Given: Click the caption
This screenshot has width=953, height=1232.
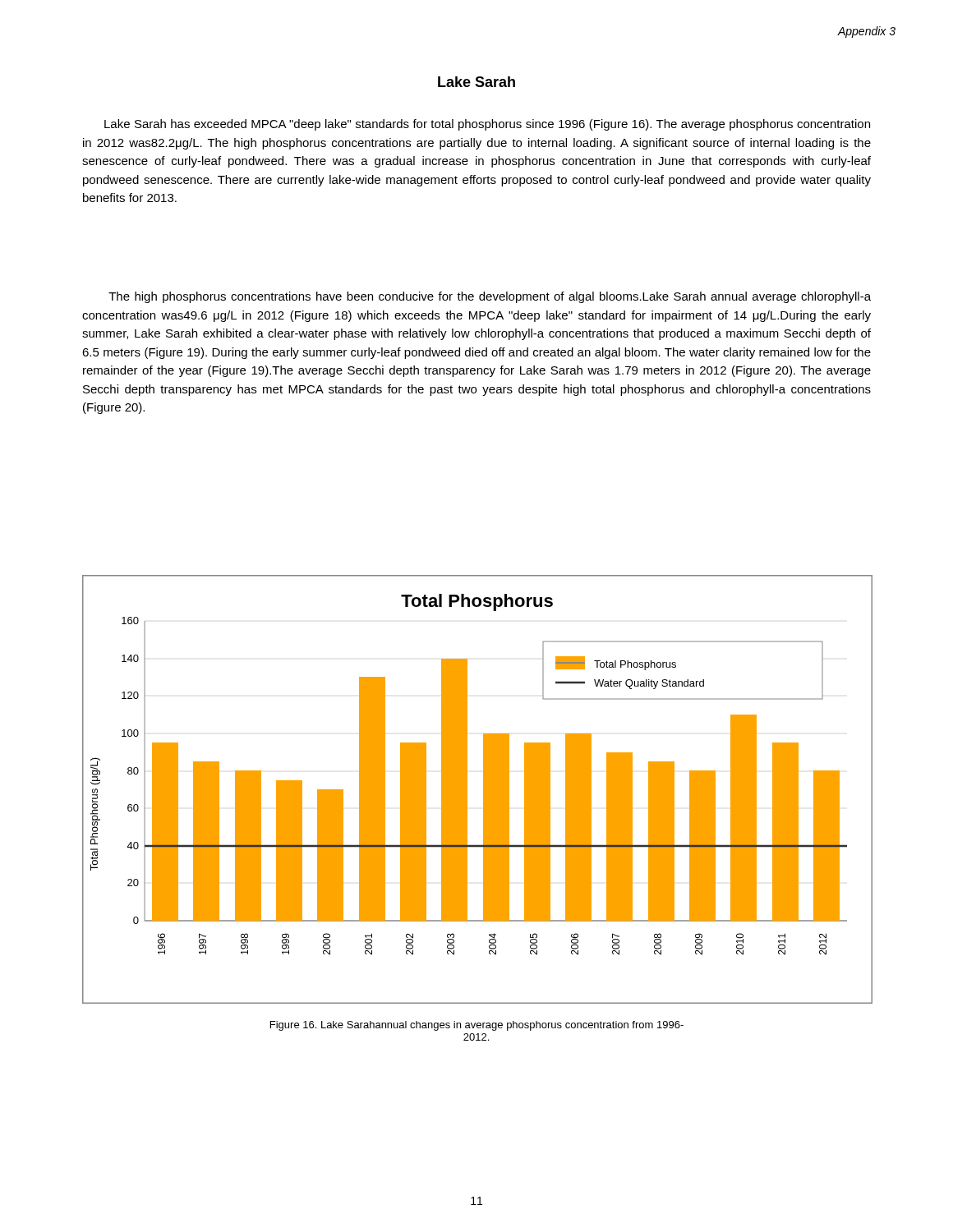Looking at the screenshot, I should (x=476, y=1031).
